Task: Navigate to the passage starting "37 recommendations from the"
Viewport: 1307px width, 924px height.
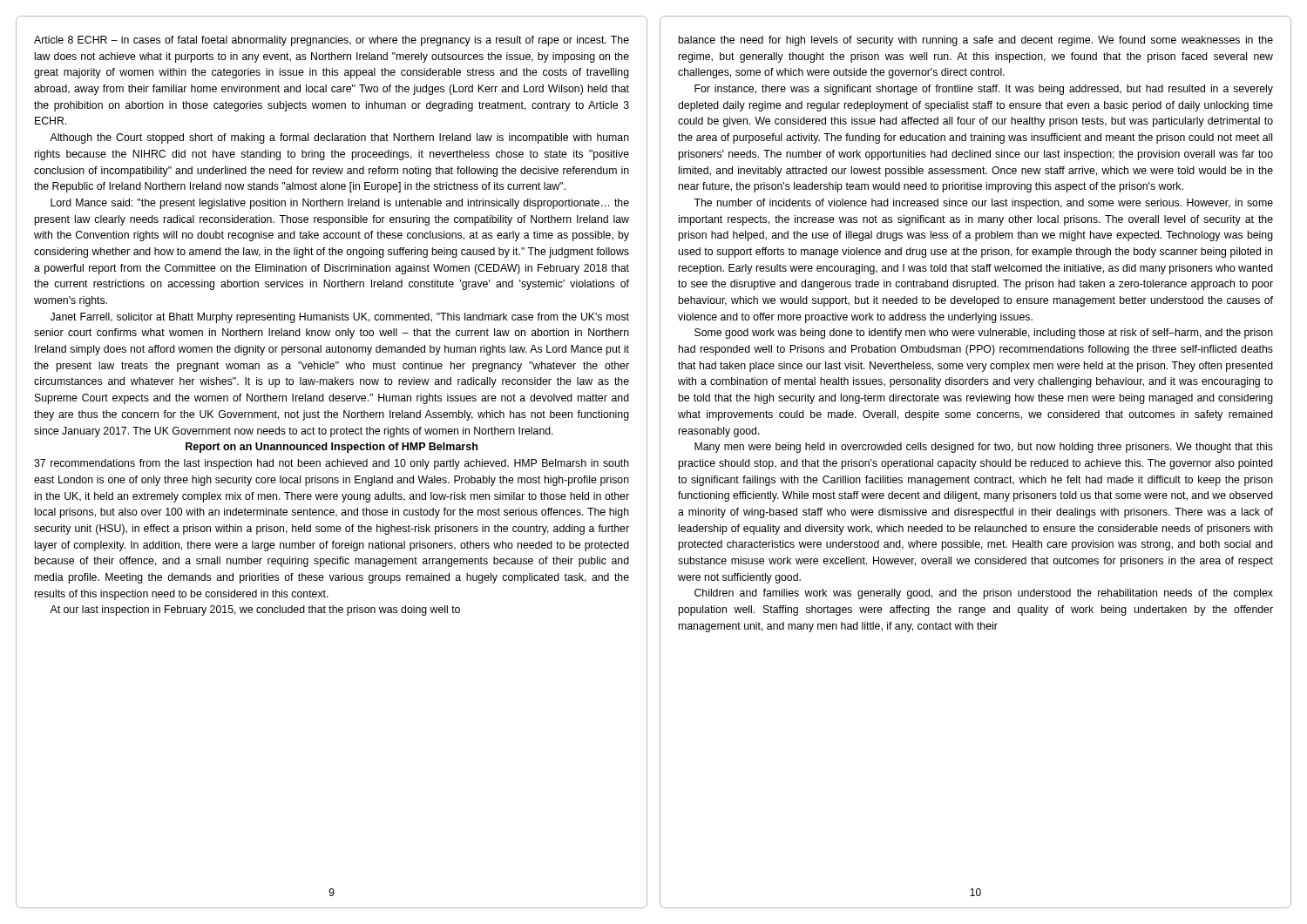Action: (332, 529)
